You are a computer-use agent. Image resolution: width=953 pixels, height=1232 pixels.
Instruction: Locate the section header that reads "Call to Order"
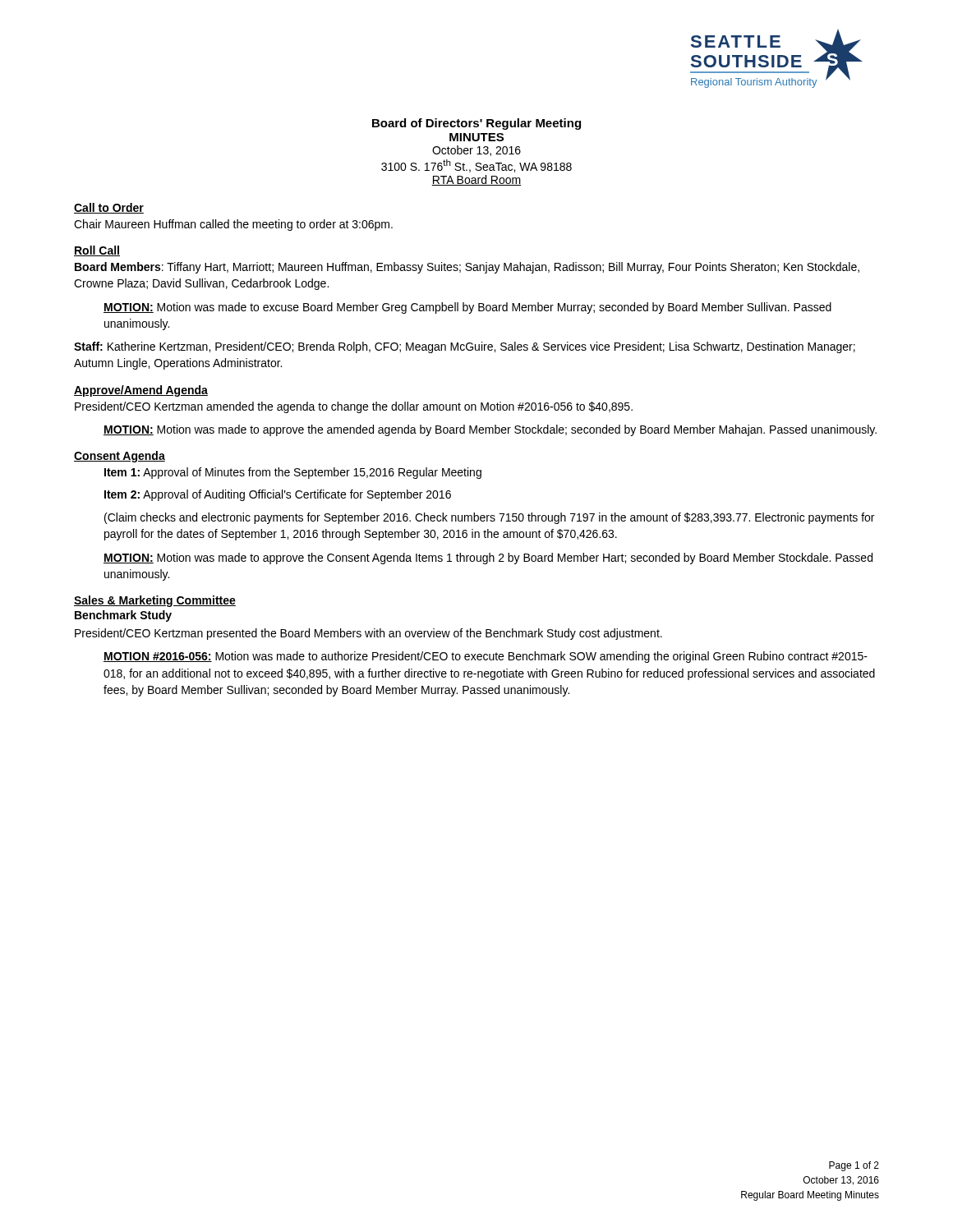coord(109,208)
